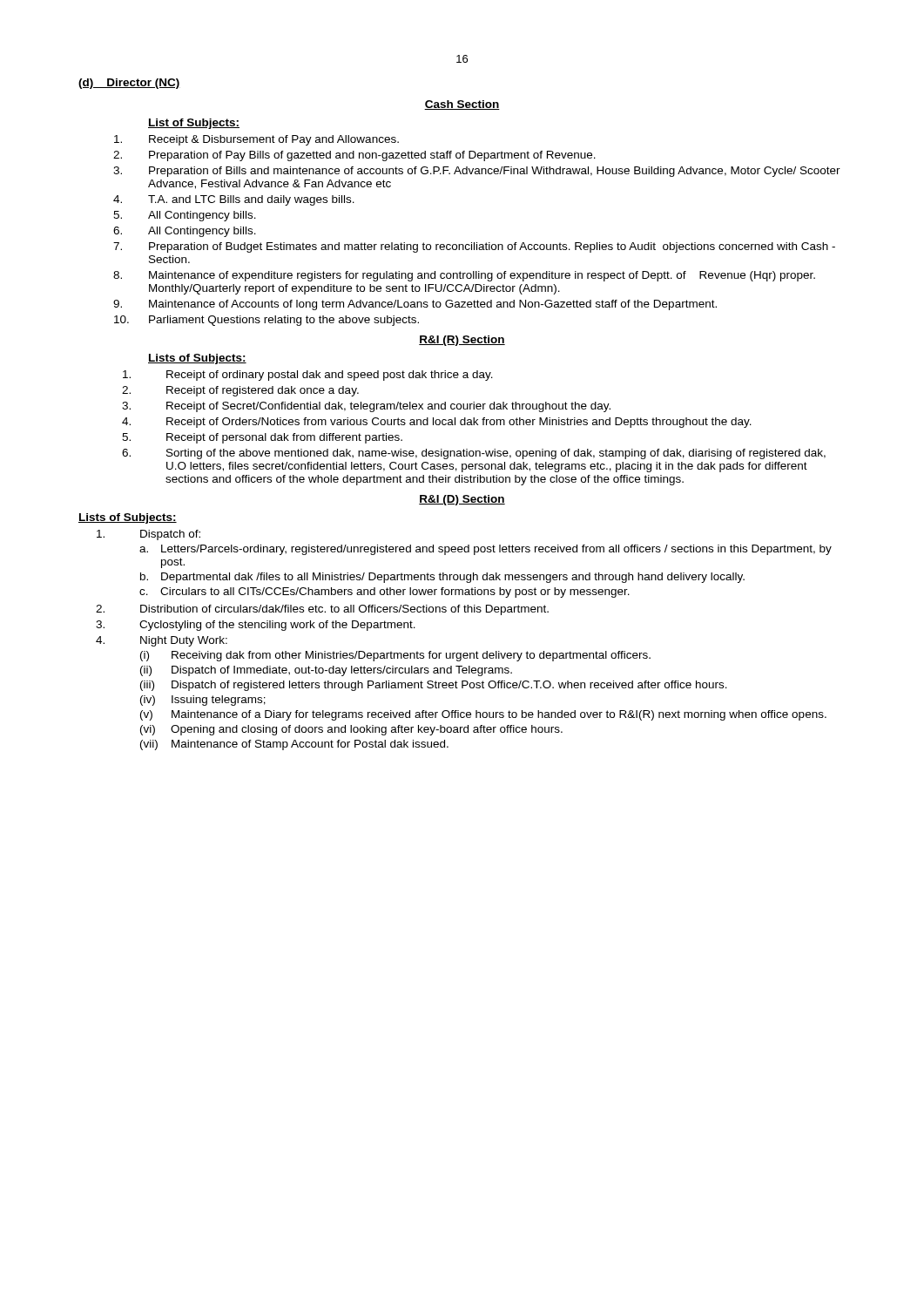Find the block starting "4. Night Duty"

pos(453,693)
